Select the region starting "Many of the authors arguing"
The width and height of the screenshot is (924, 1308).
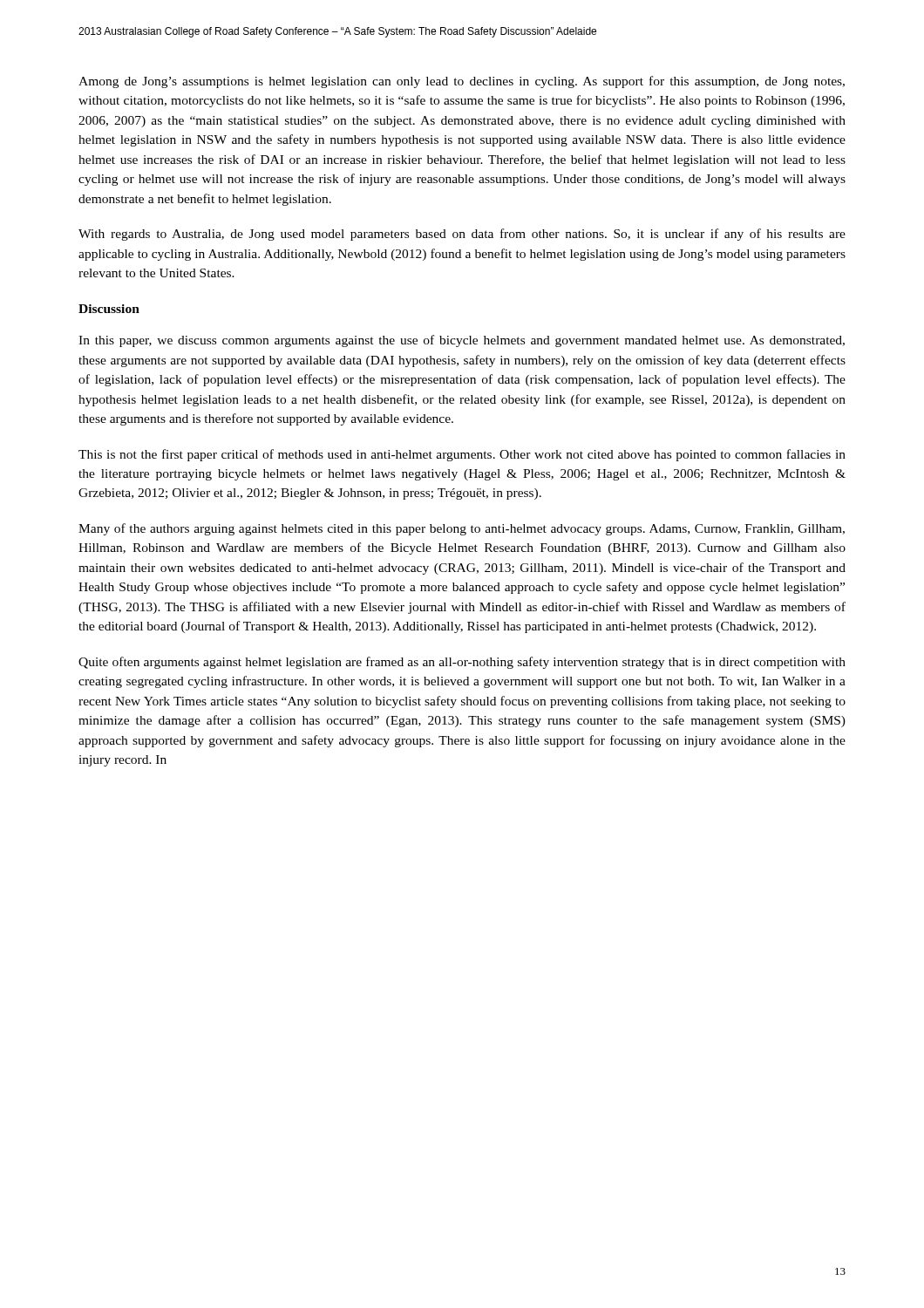click(x=462, y=577)
